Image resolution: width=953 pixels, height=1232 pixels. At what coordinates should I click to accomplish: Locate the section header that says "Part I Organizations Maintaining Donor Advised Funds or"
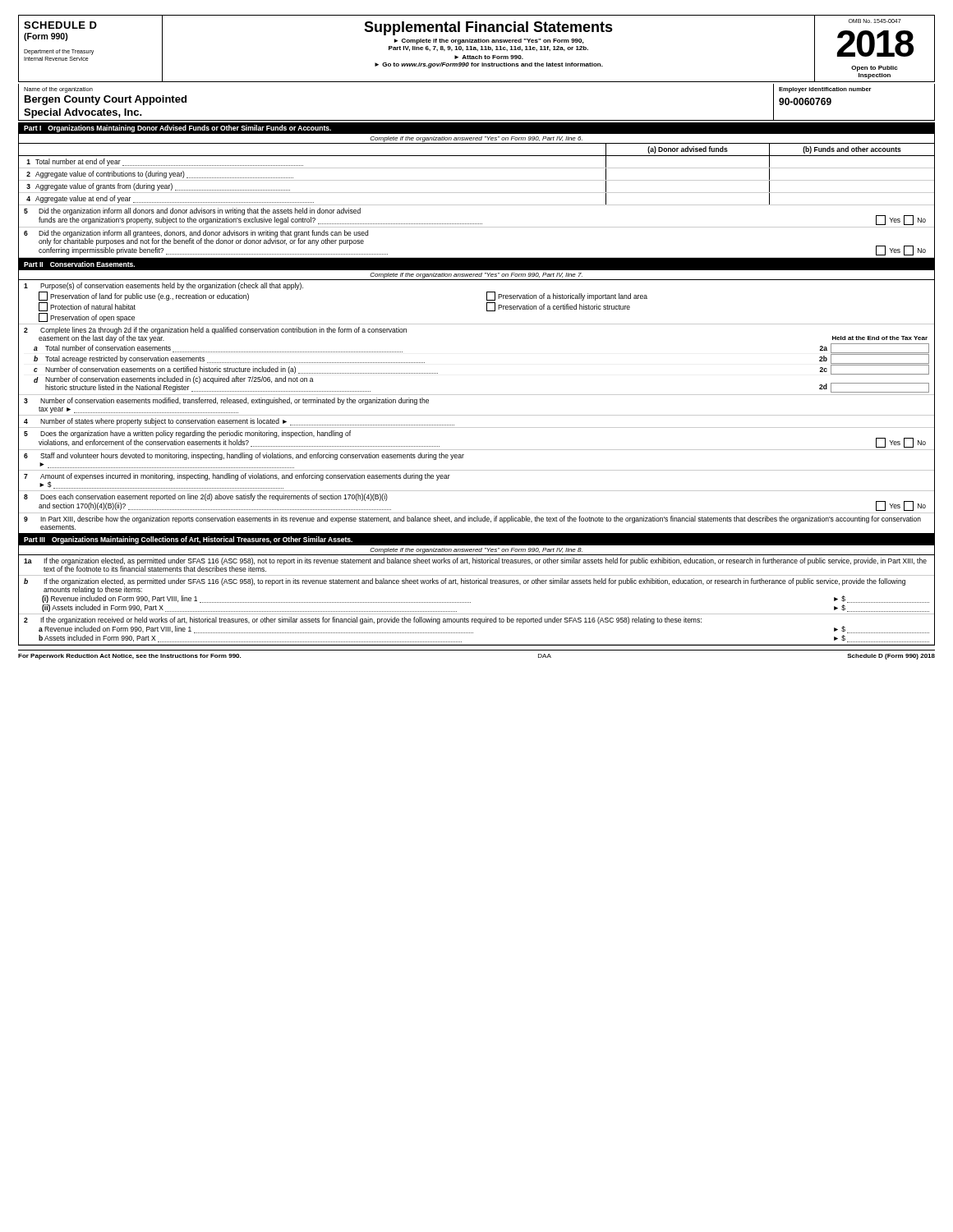pyautogui.click(x=178, y=129)
